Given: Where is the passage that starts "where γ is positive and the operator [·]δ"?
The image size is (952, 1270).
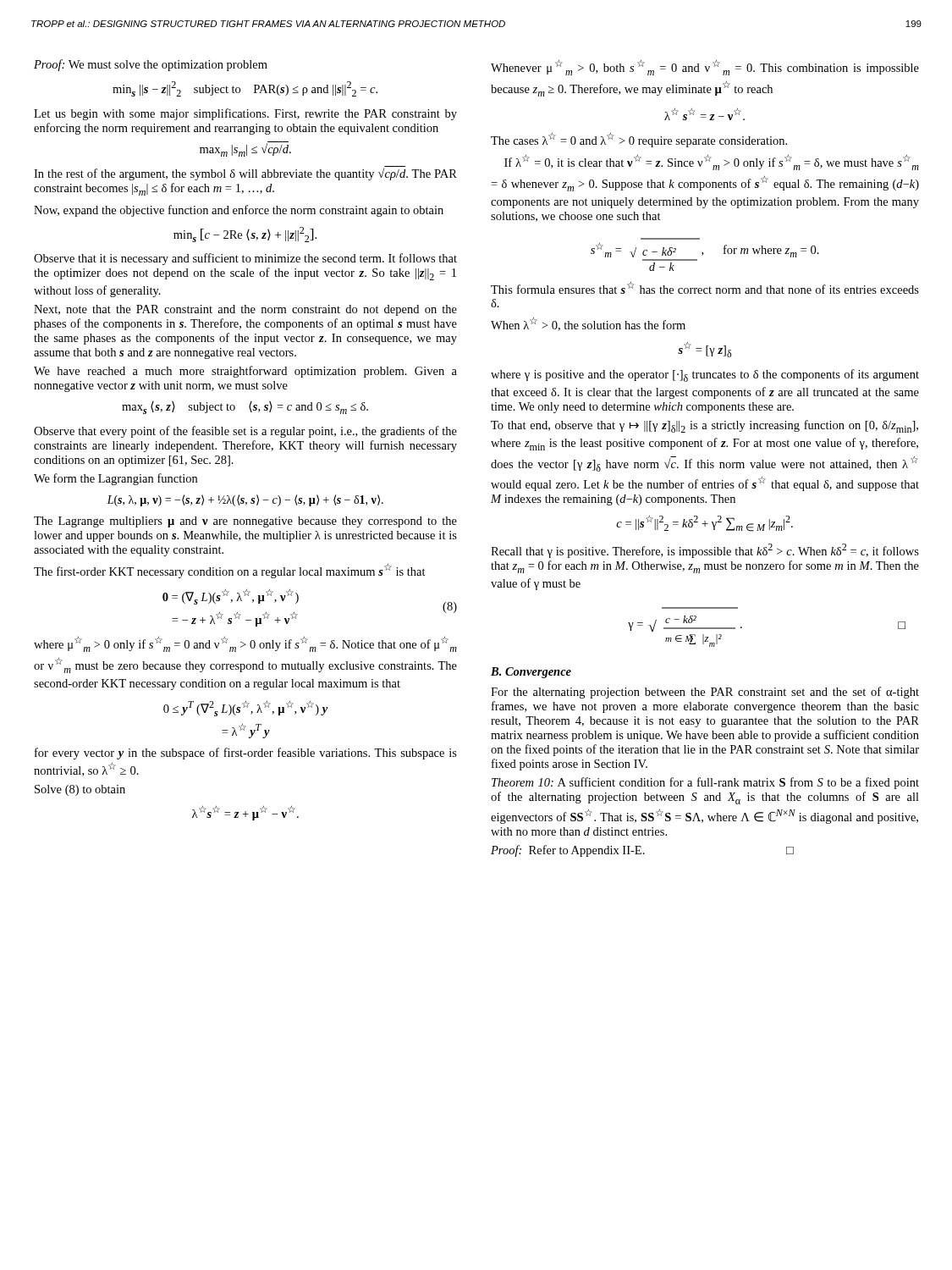Looking at the screenshot, I should [x=705, y=390].
